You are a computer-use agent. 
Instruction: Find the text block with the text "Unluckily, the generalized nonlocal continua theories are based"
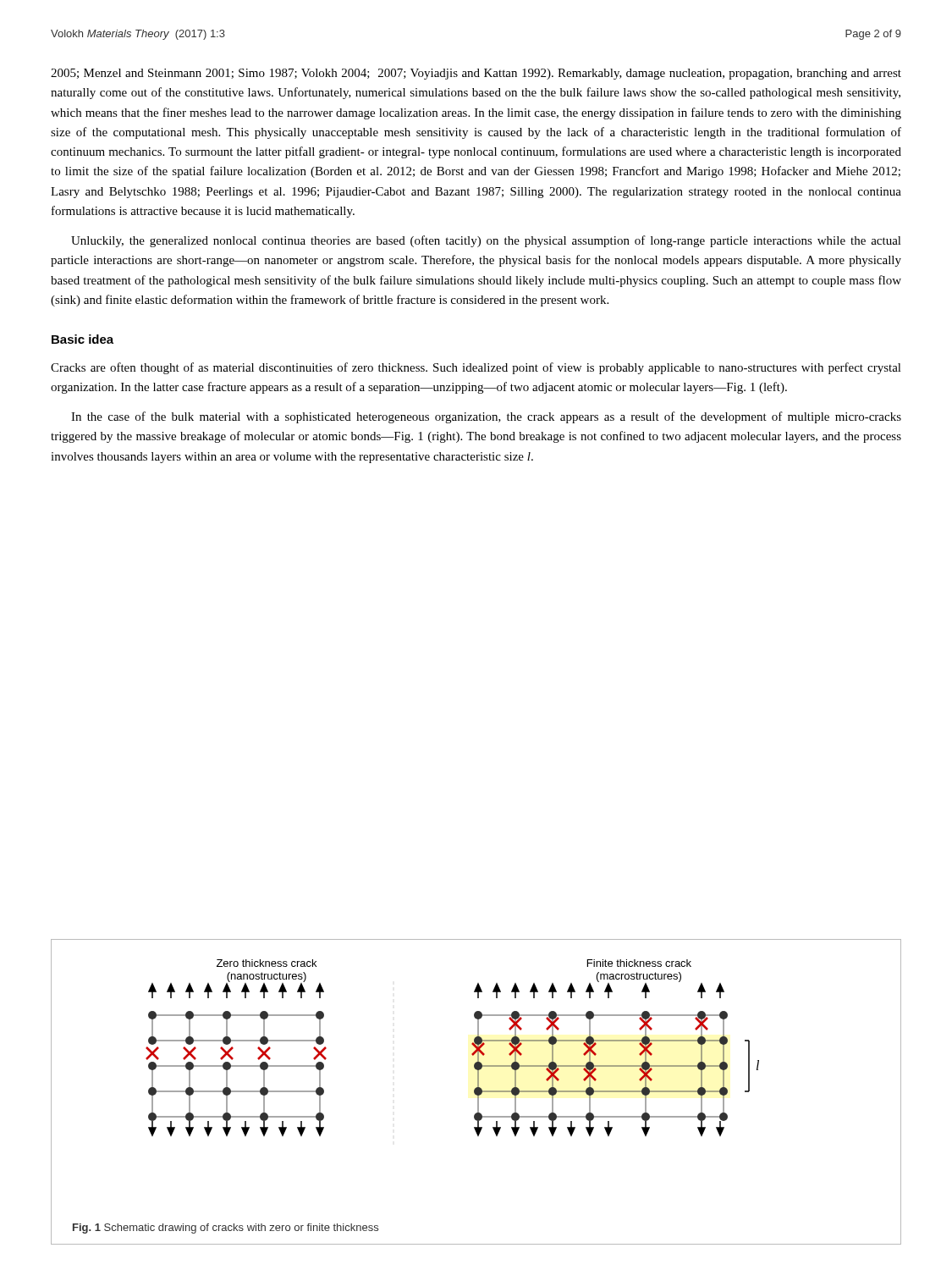coord(476,270)
